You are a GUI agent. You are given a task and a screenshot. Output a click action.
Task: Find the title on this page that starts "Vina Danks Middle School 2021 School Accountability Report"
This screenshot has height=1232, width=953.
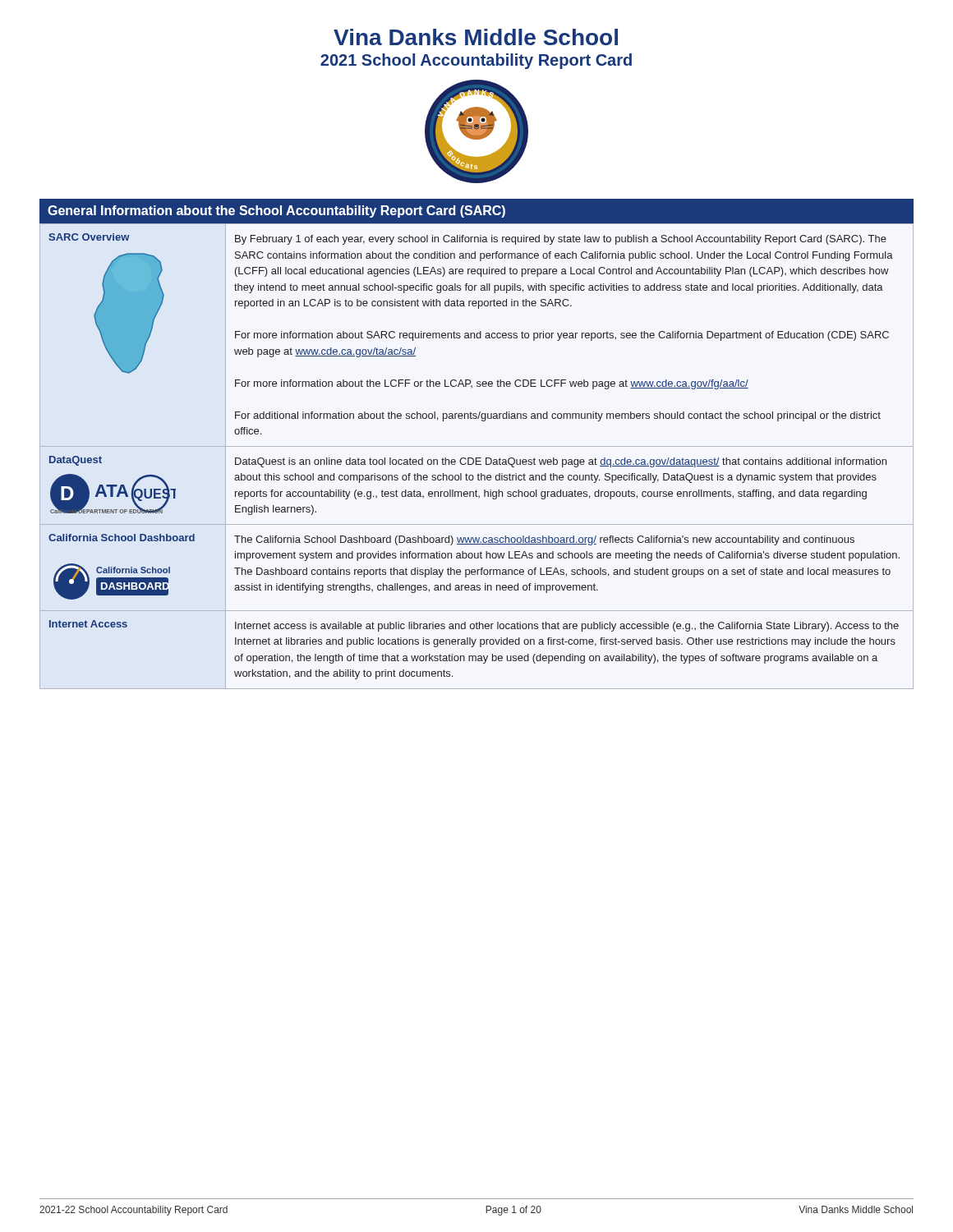click(x=476, y=47)
